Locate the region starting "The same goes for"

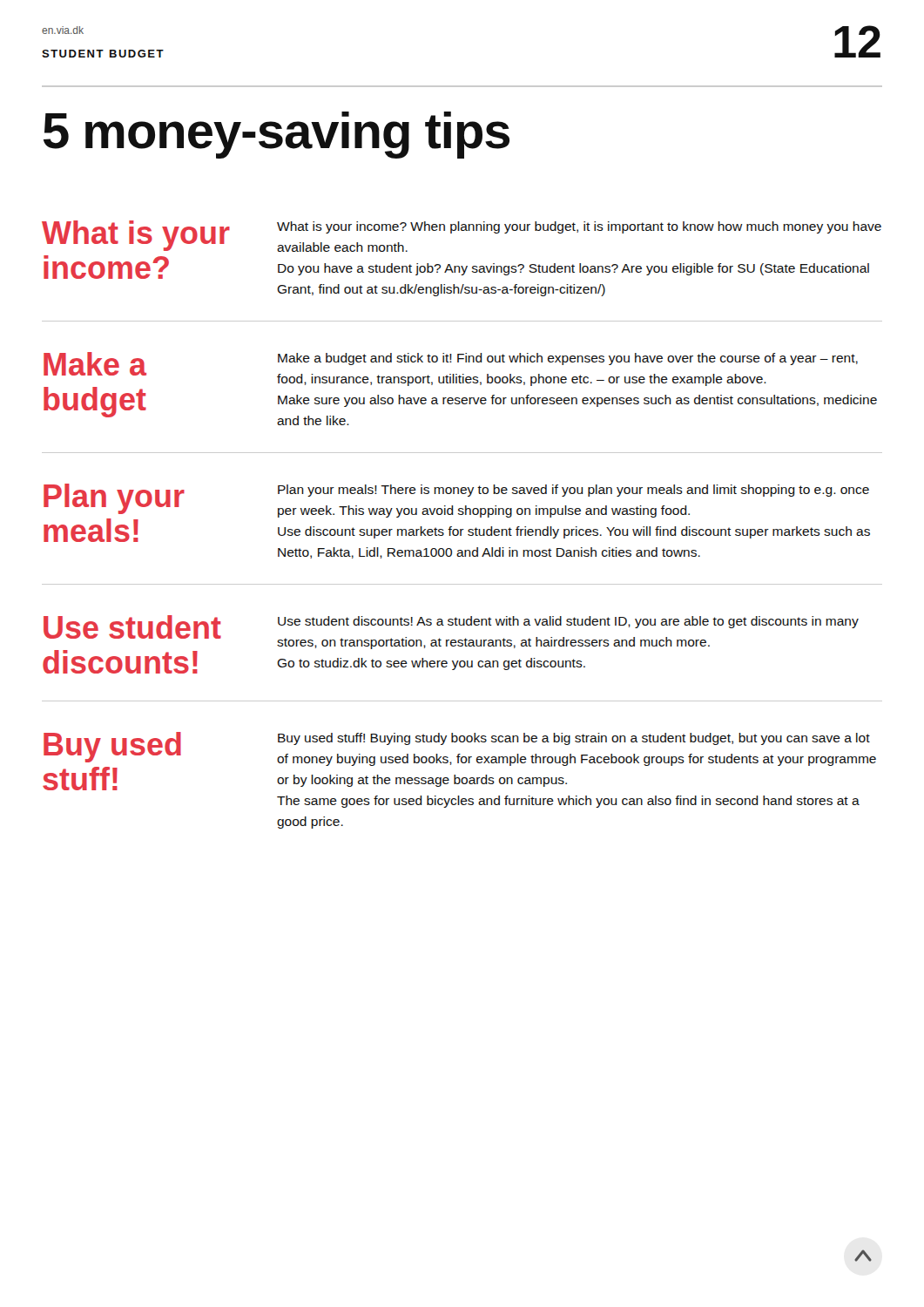tap(580, 812)
